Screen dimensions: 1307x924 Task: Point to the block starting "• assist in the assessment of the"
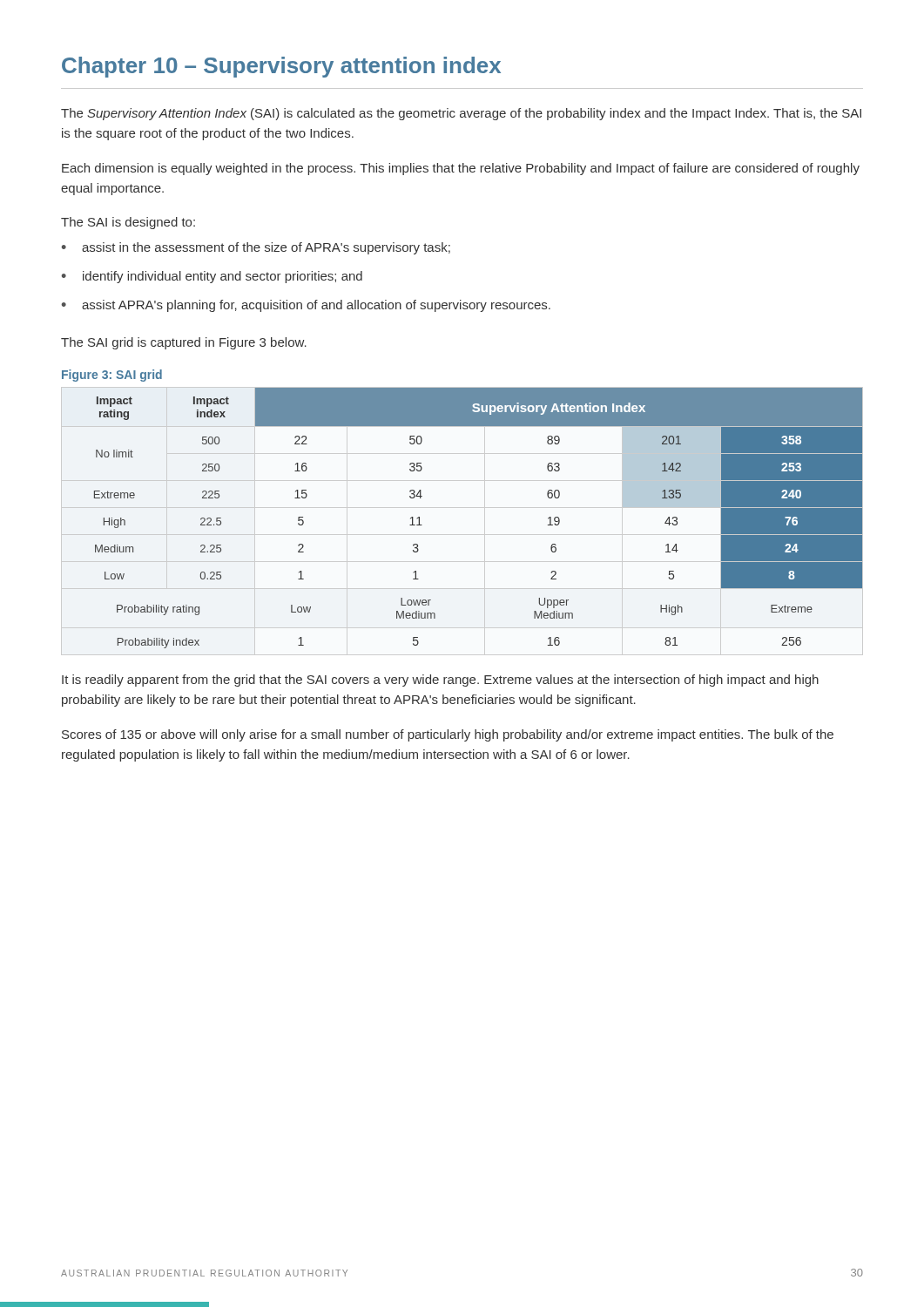[x=256, y=249]
